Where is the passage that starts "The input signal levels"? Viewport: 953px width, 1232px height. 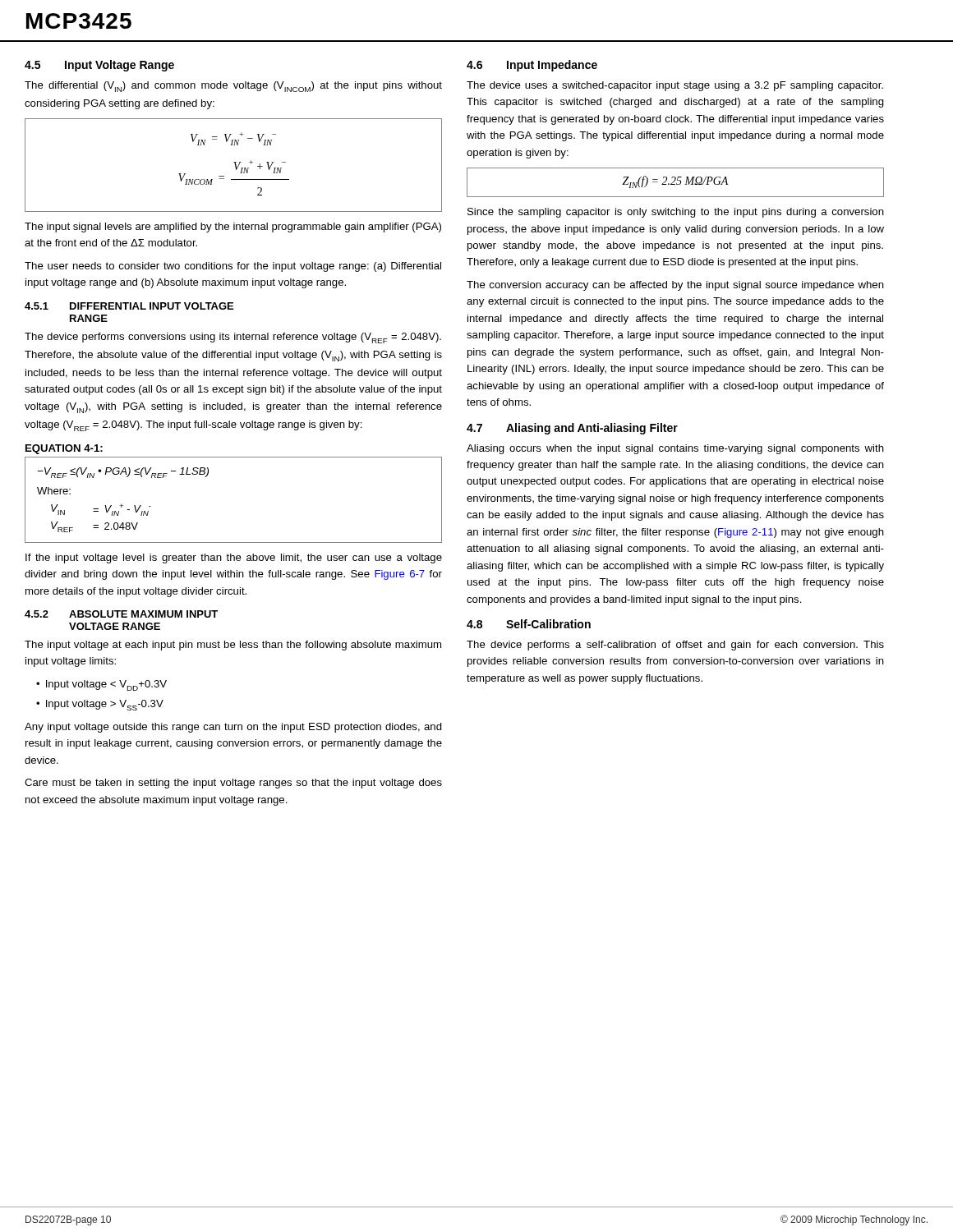pyautogui.click(x=233, y=235)
